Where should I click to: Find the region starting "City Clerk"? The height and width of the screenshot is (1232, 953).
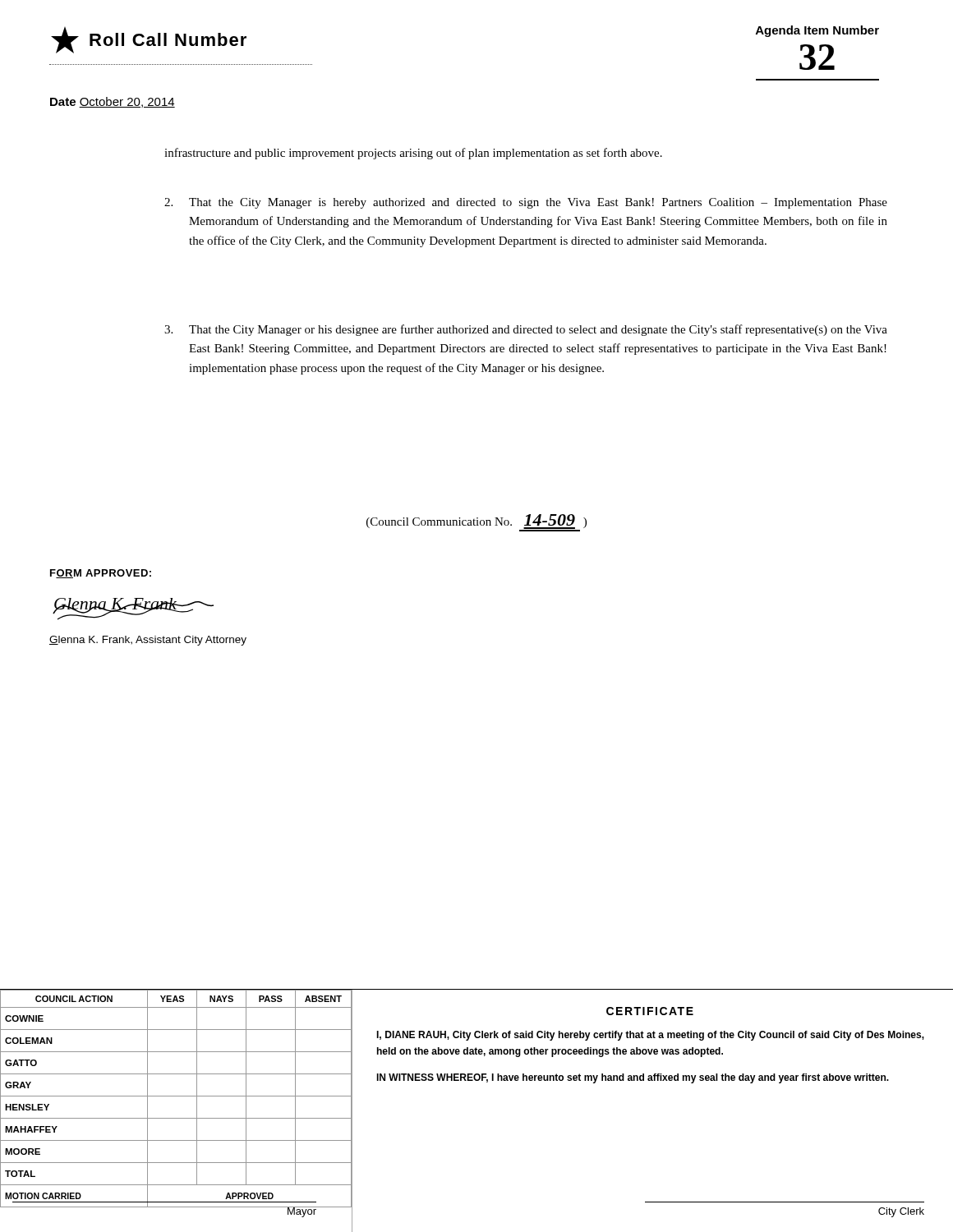tap(901, 1211)
